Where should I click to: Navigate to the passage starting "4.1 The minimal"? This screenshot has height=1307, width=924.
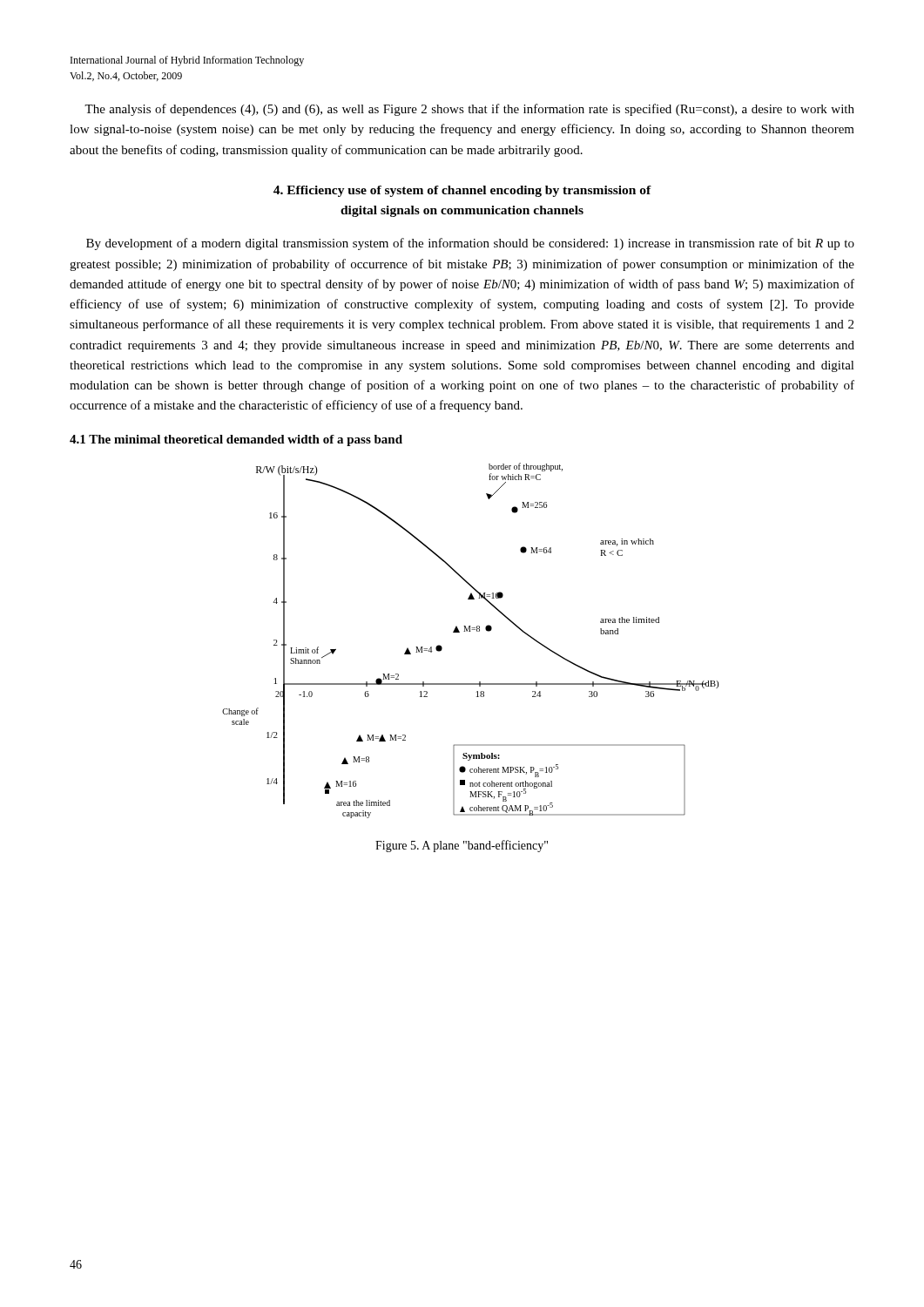click(x=236, y=439)
